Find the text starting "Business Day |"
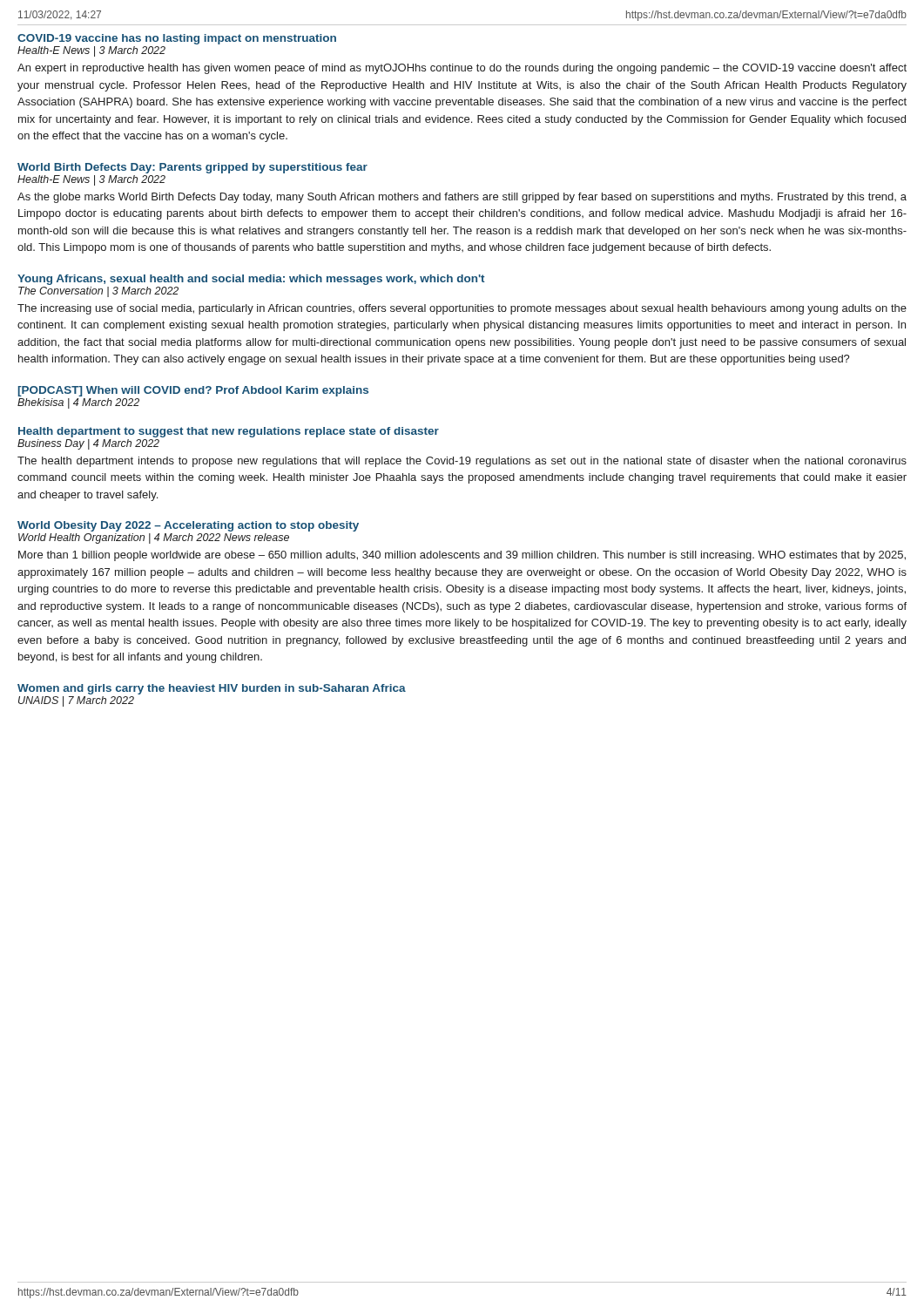 click(88, 443)
